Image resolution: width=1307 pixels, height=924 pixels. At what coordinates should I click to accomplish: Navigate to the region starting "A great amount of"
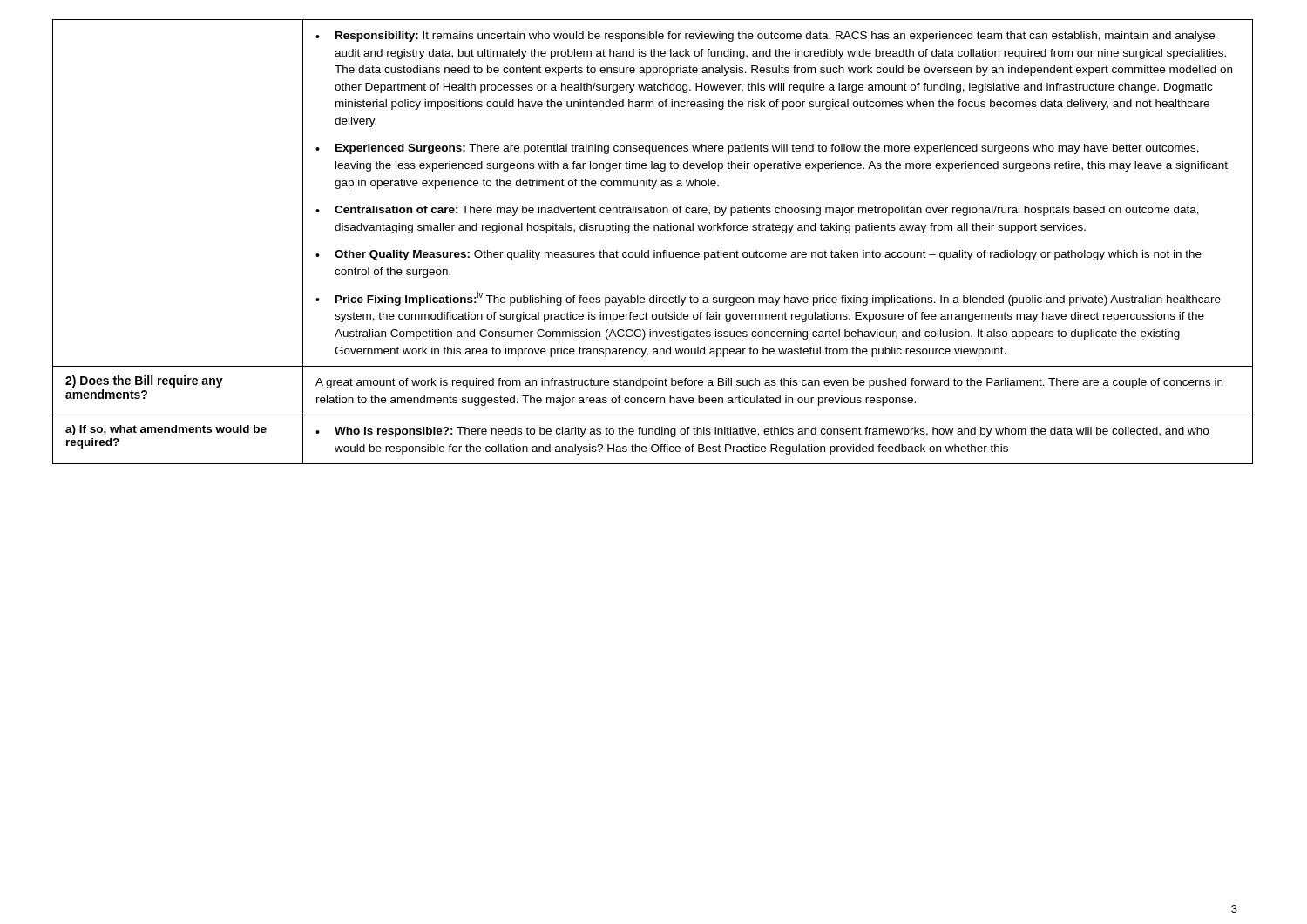tap(769, 390)
